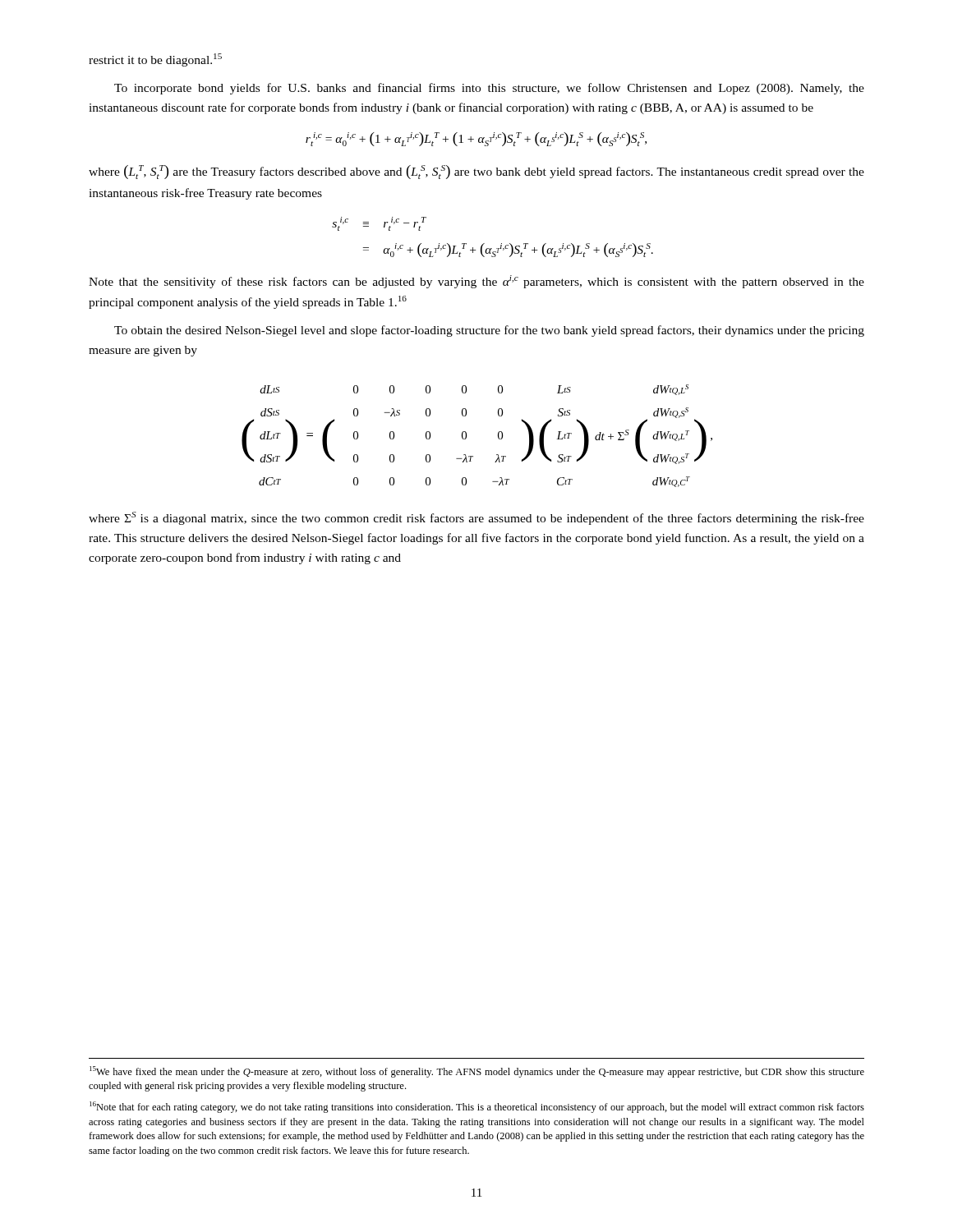953x1232 pixels.
Task: Find the text starting "where ΣS is a diagonal matrix, since the"
Action: click(476, 537)
